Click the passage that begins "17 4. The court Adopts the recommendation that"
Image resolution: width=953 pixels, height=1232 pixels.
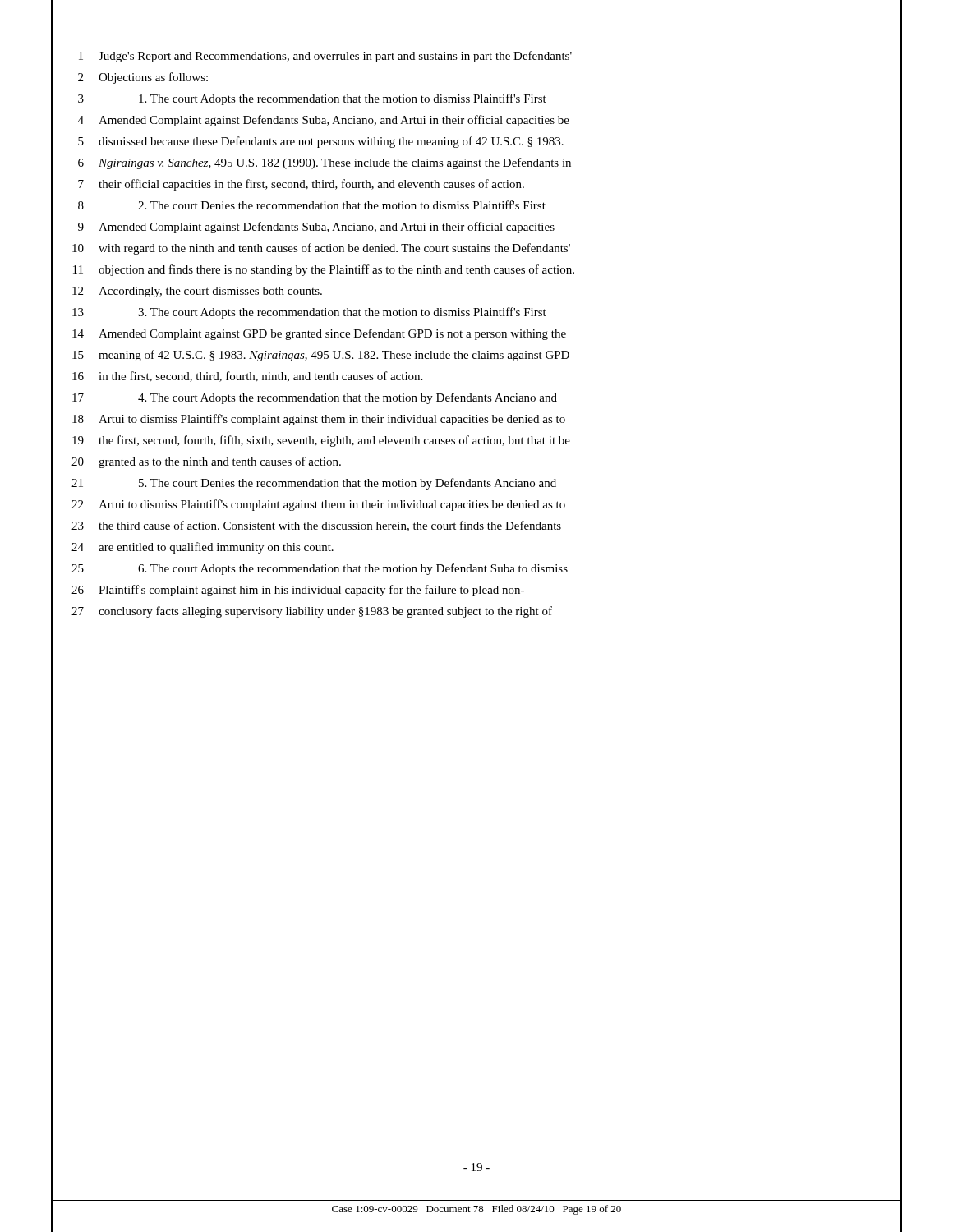[476, 430]
